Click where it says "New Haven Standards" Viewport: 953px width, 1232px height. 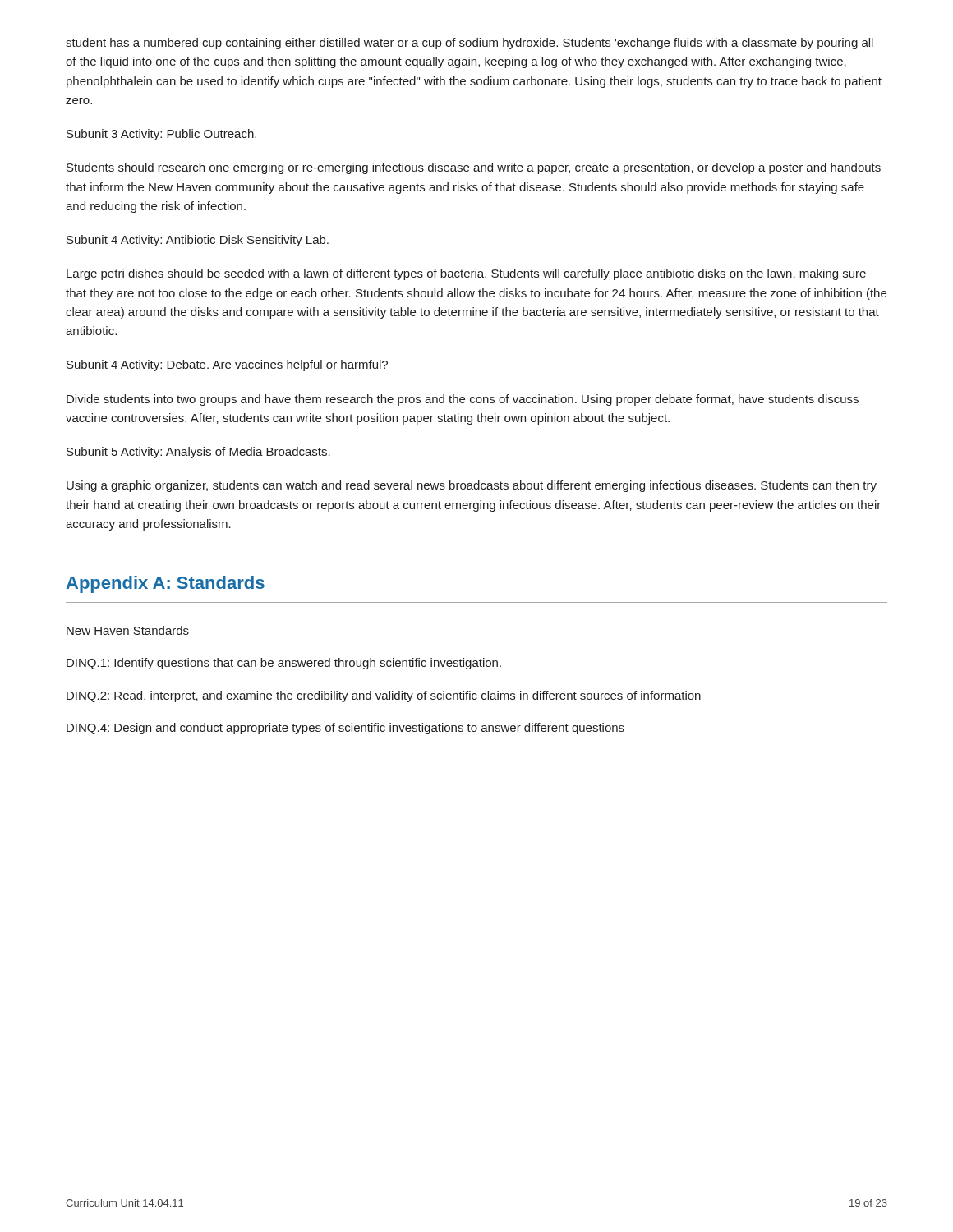click(127, 630)
